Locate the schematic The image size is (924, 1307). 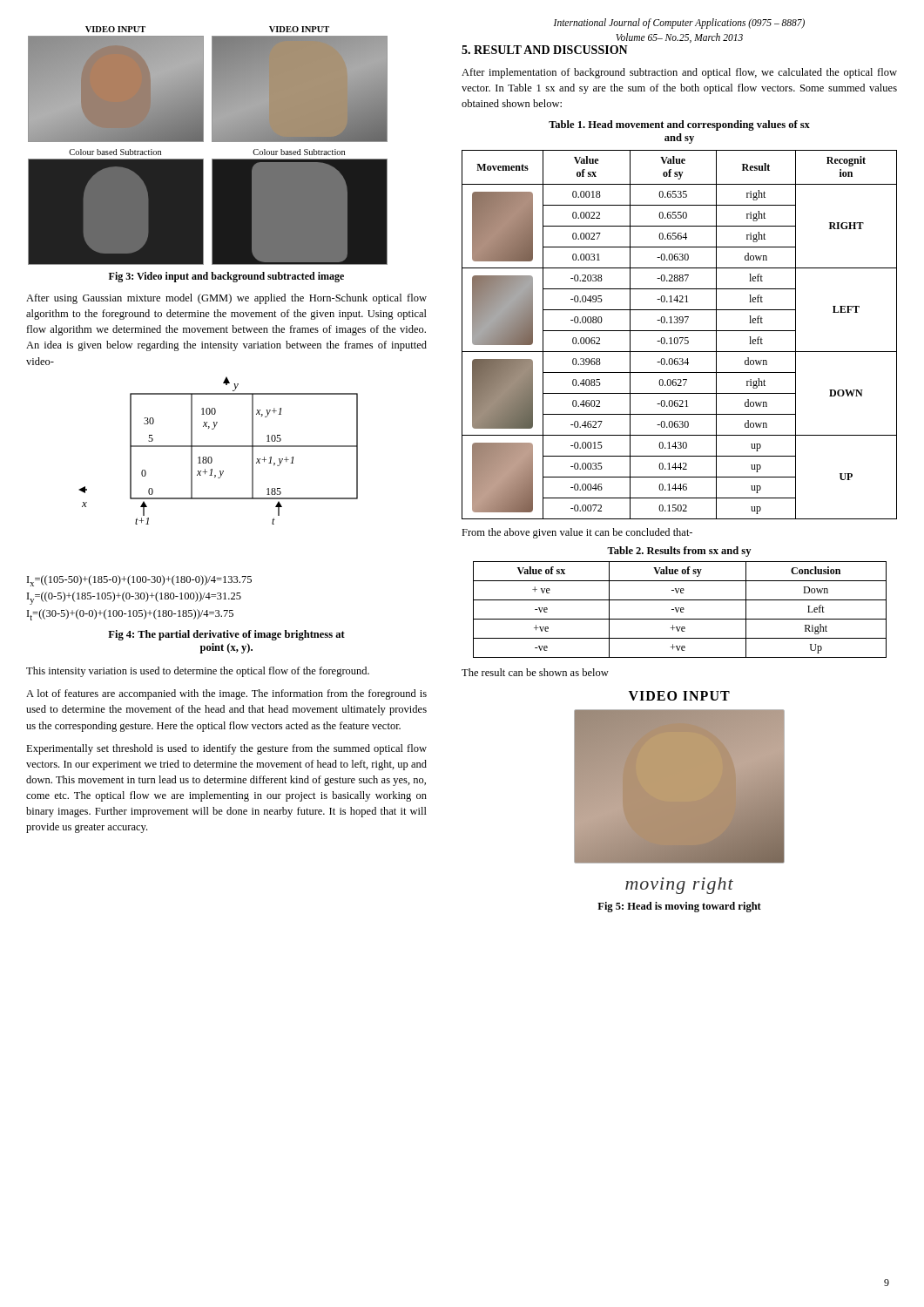pyautogui.click(x=226, y=472)
